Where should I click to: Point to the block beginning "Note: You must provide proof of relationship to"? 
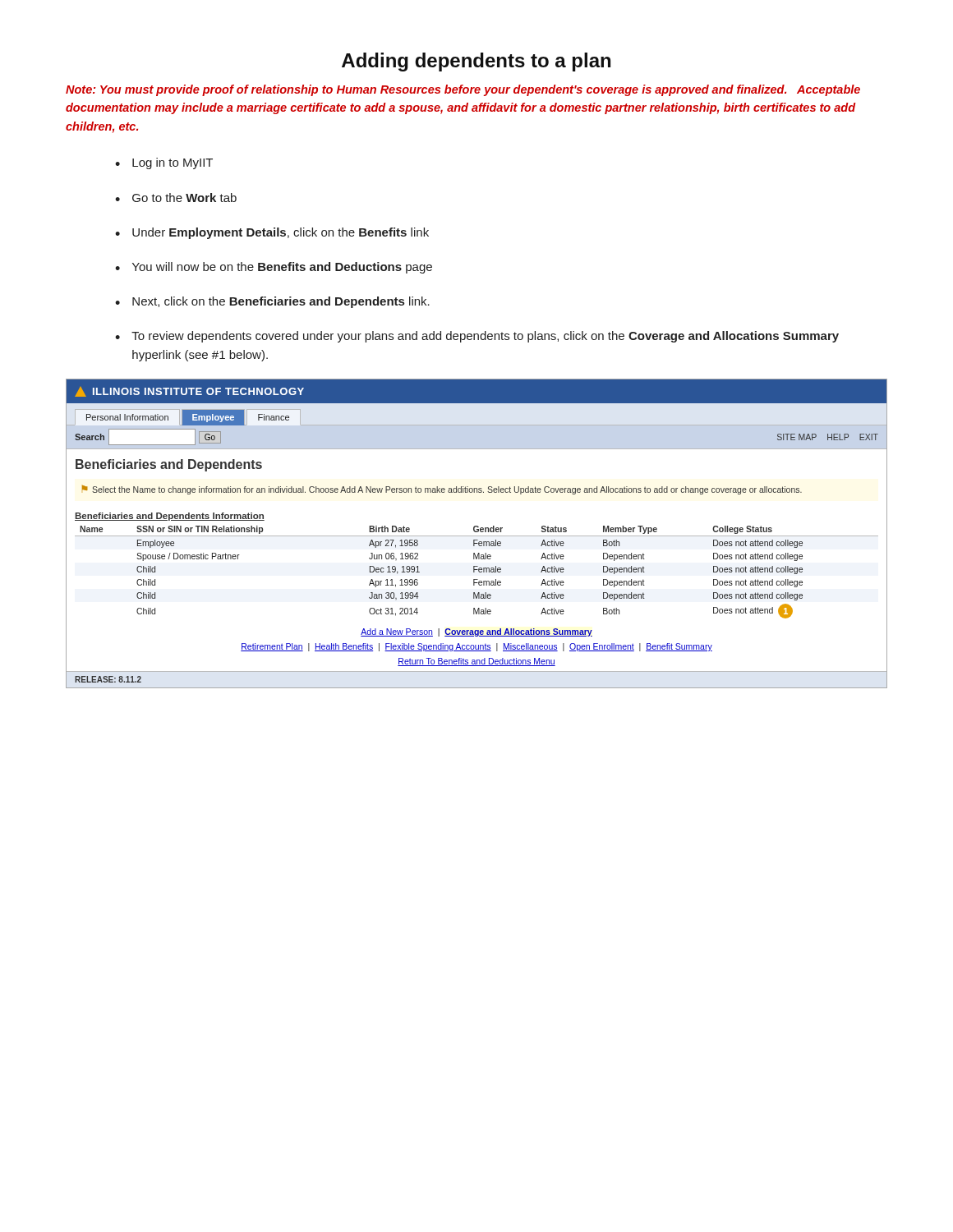click(463, 108)
